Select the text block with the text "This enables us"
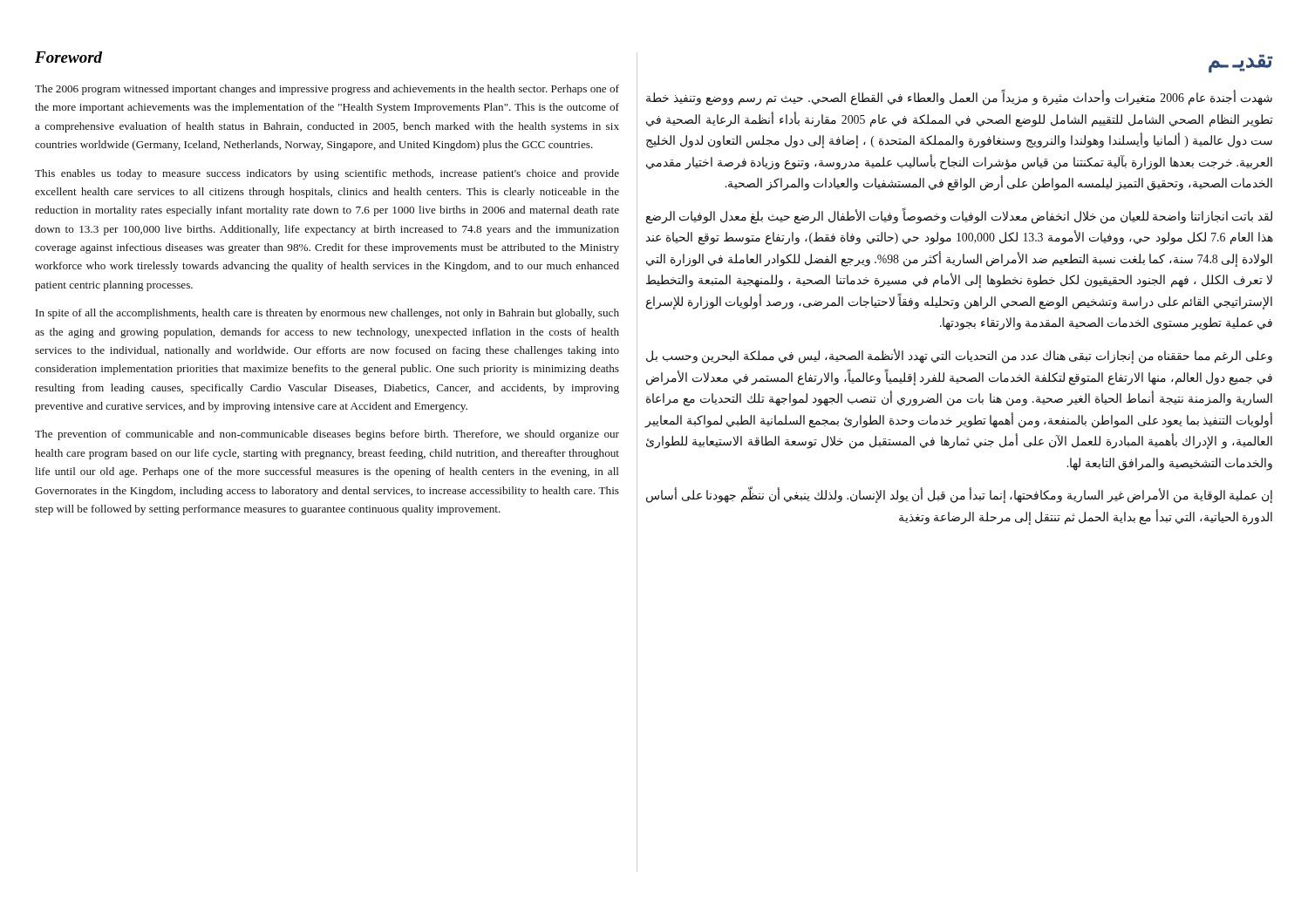 click(327, 229)
